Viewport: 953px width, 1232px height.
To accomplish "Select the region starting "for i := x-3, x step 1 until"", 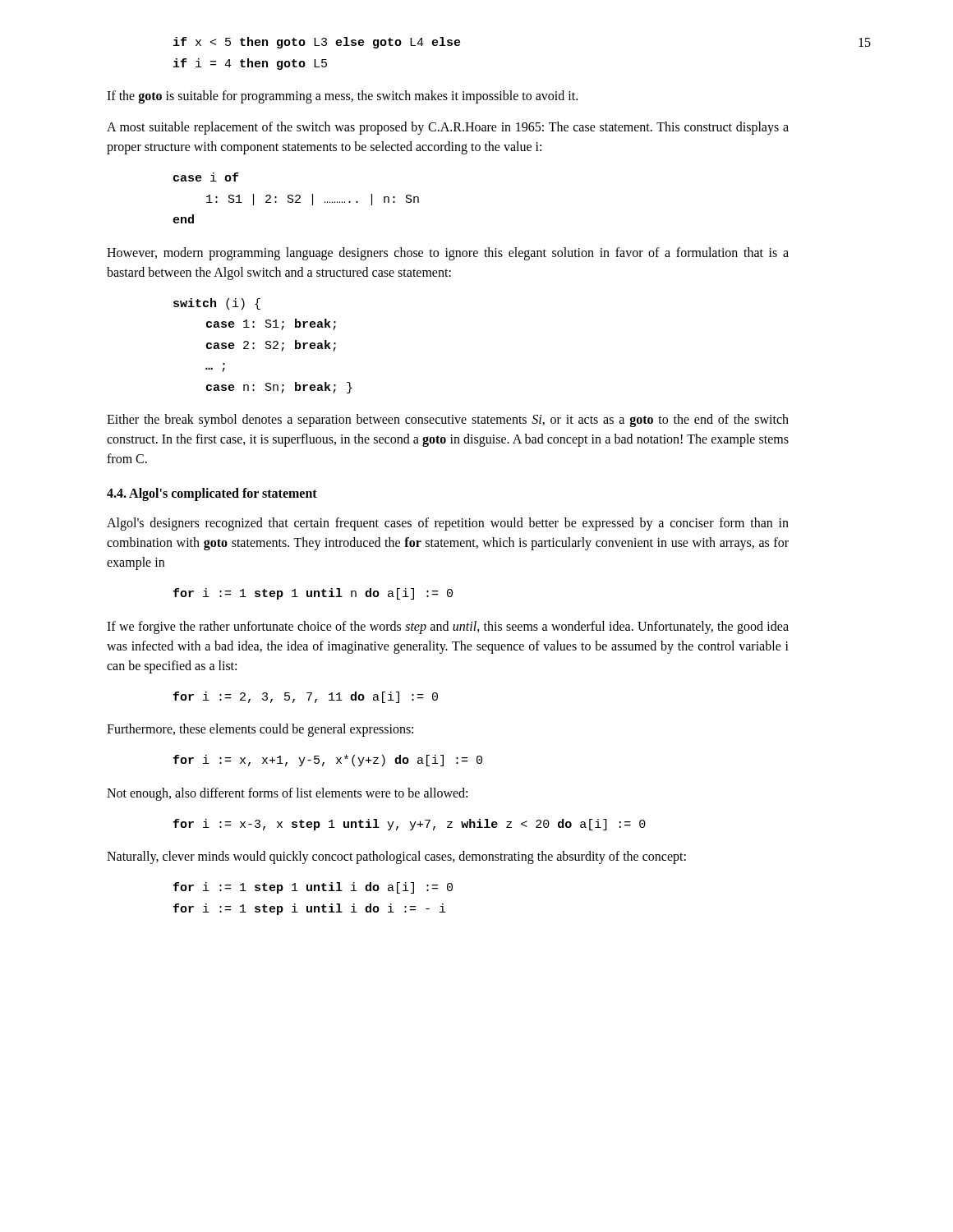I will [x=481, y=825].
